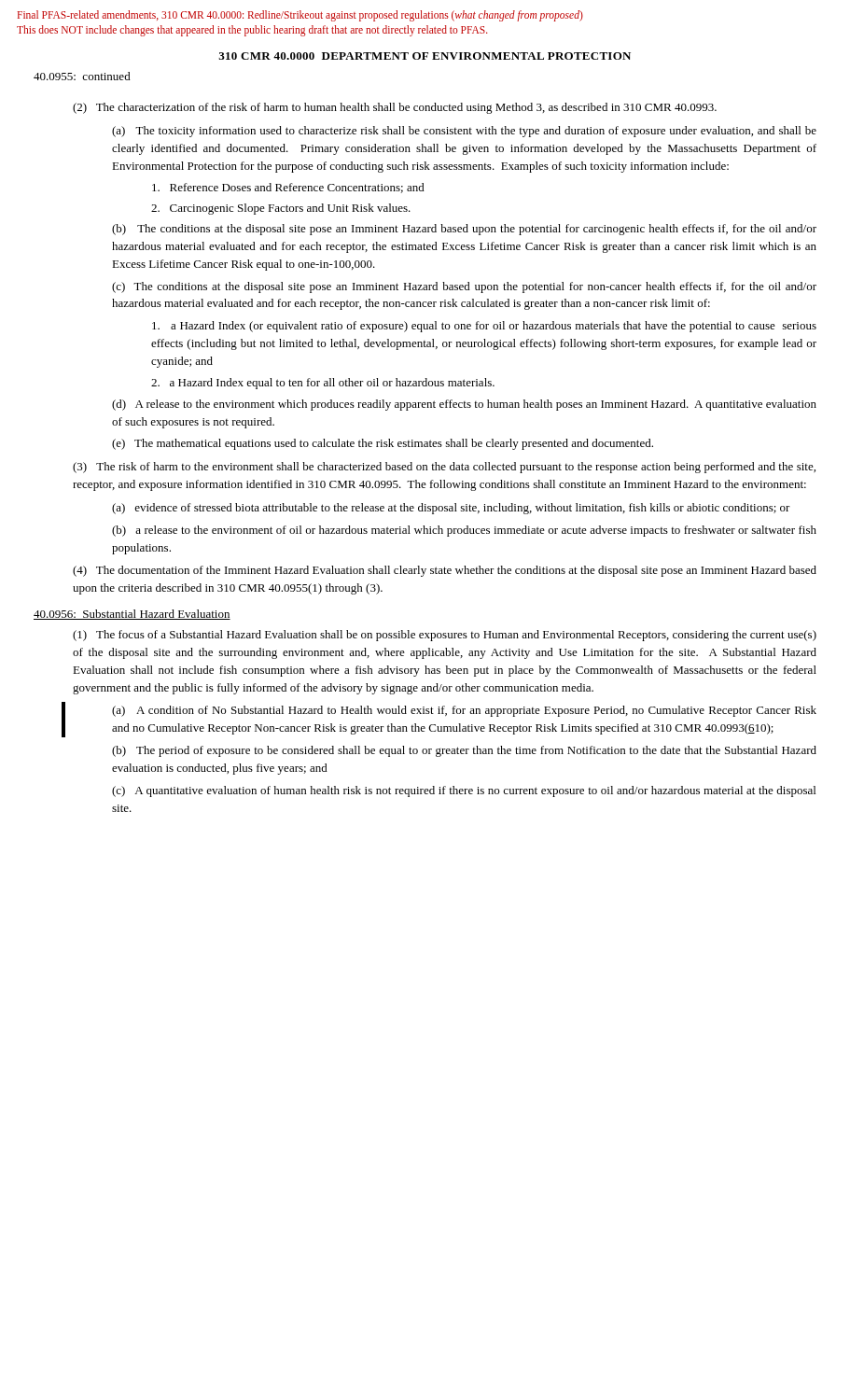This screenshot has height=1400, width=850.
Task: Locate the block of text that opens with "(4) The documentation of the"
Action: (445, 579)
